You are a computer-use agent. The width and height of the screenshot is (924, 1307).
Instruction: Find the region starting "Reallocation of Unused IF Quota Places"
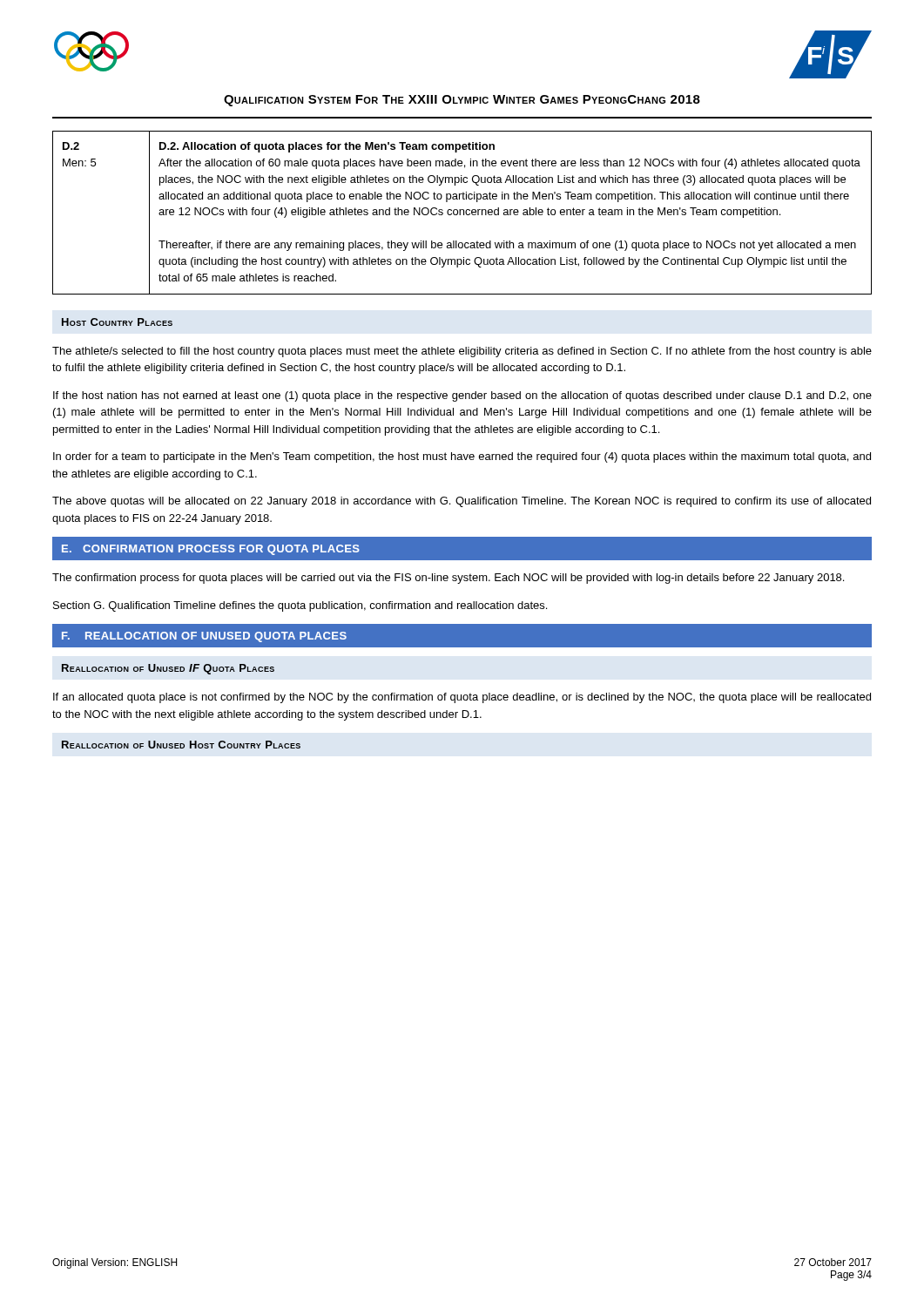point(168,668)
